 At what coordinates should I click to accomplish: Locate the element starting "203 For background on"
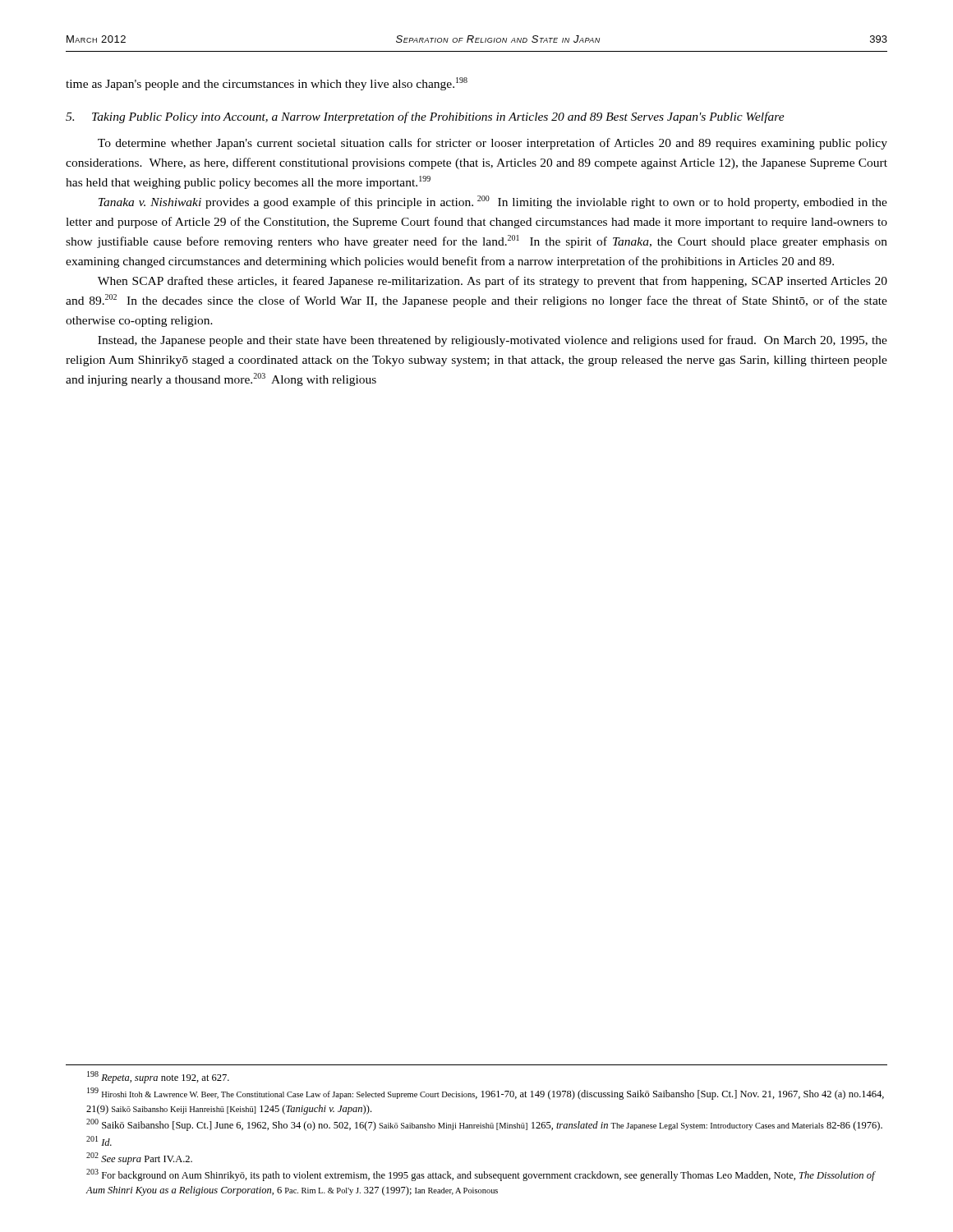[480, 1182]
